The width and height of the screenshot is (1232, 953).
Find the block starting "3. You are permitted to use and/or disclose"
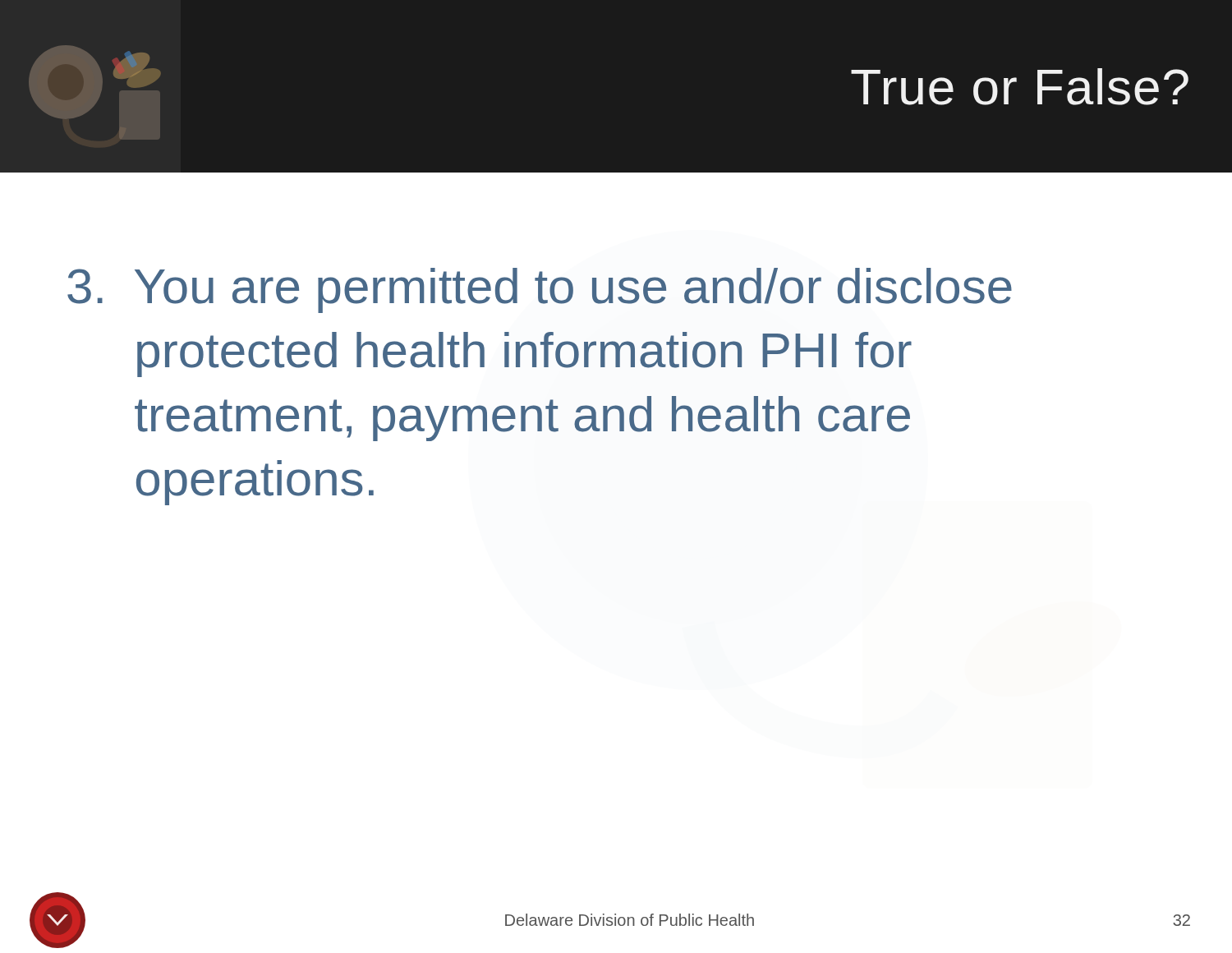pyautogui.click(x=540, y=382)
